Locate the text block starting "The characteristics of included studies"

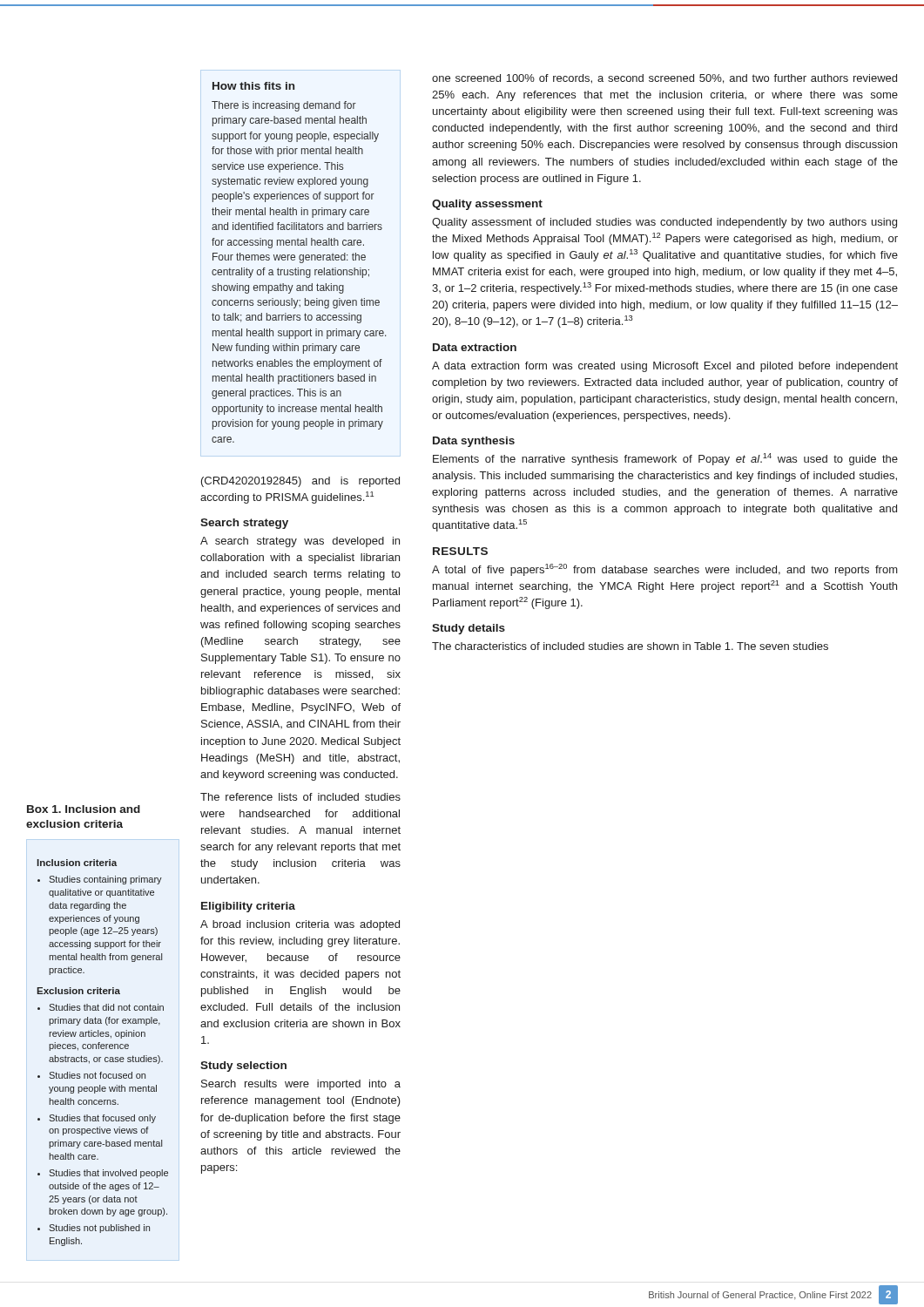(630, 646)
